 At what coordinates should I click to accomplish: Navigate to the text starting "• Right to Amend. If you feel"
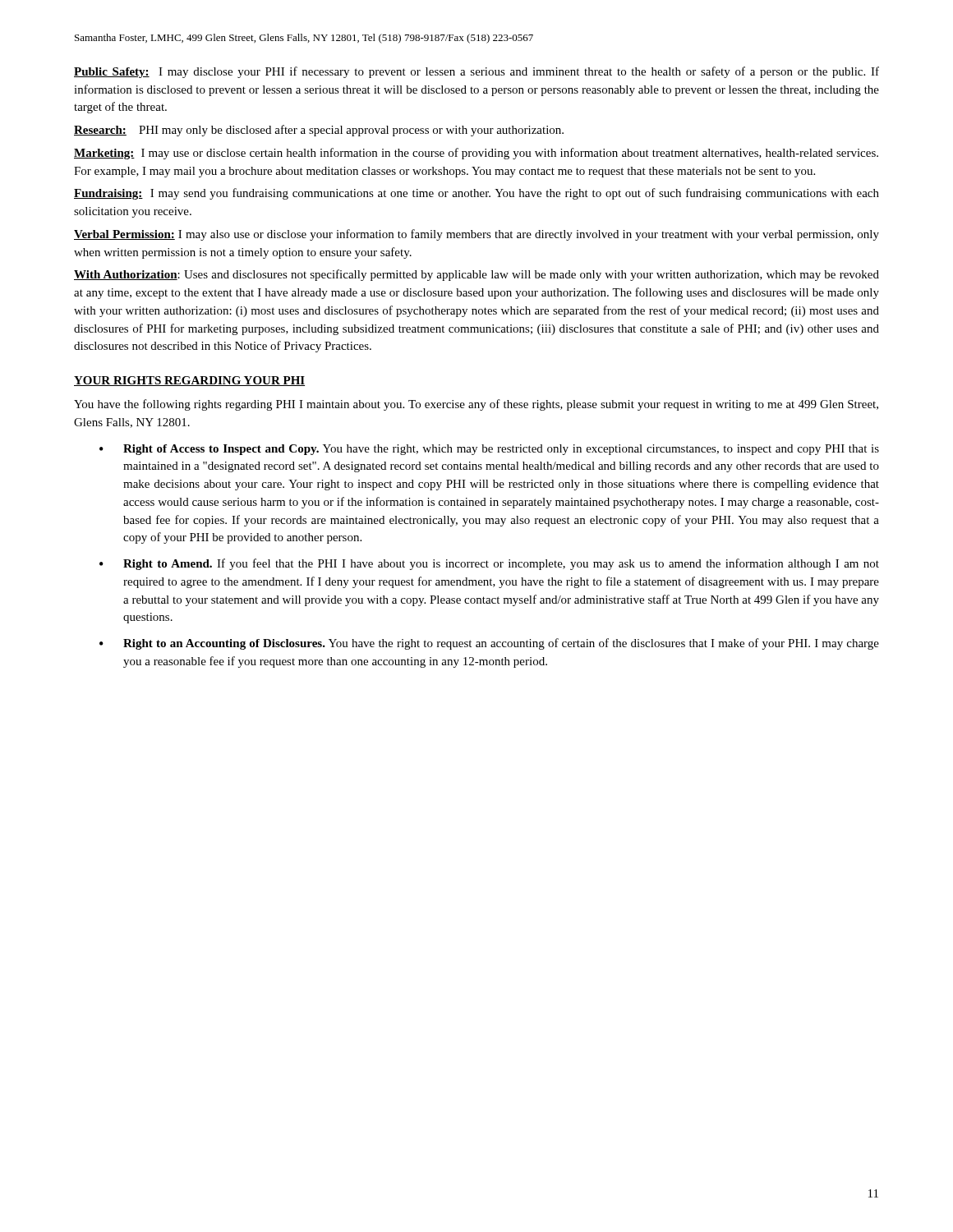[489, 591]
